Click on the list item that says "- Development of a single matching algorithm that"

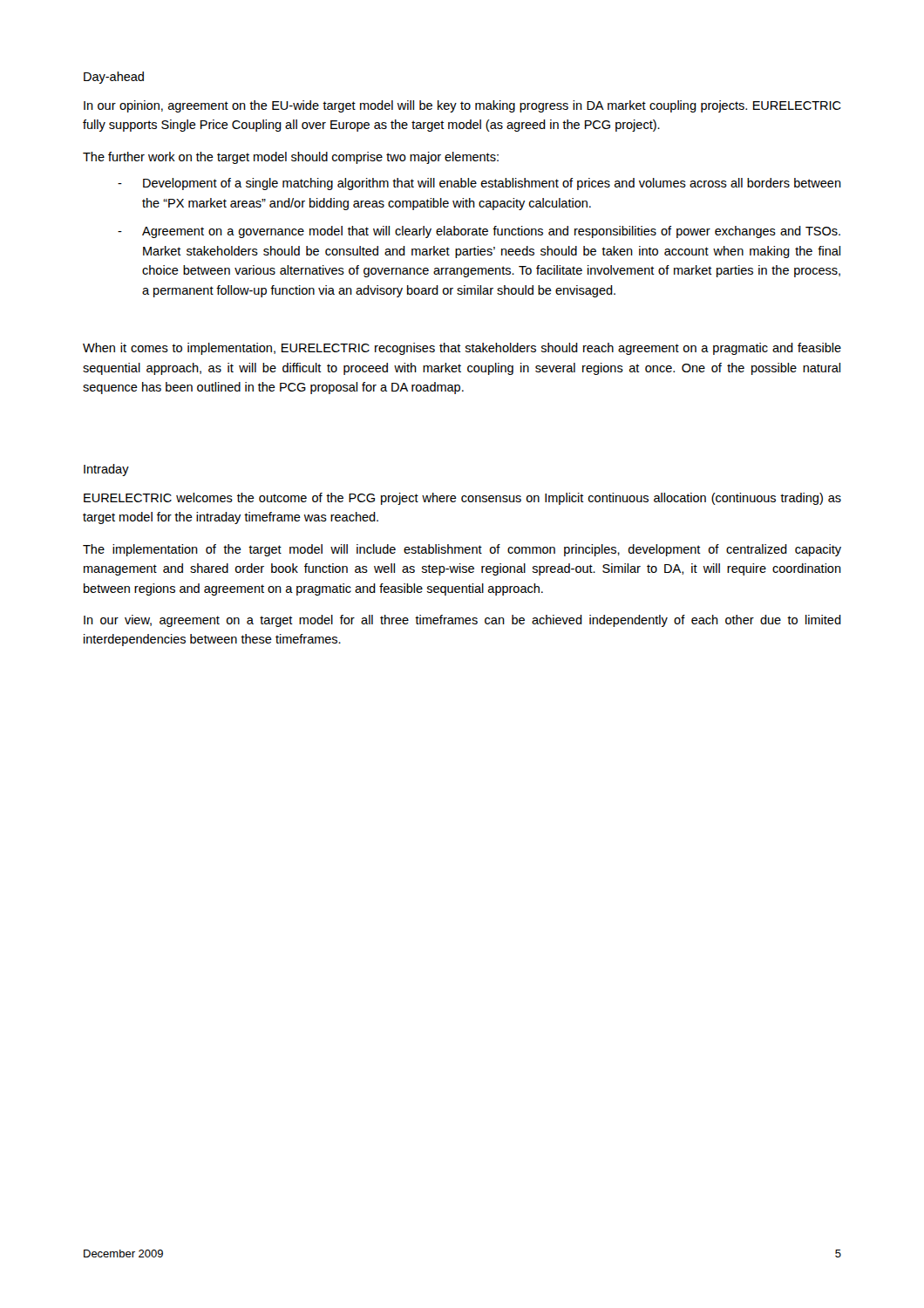click(x=479, y=193)
